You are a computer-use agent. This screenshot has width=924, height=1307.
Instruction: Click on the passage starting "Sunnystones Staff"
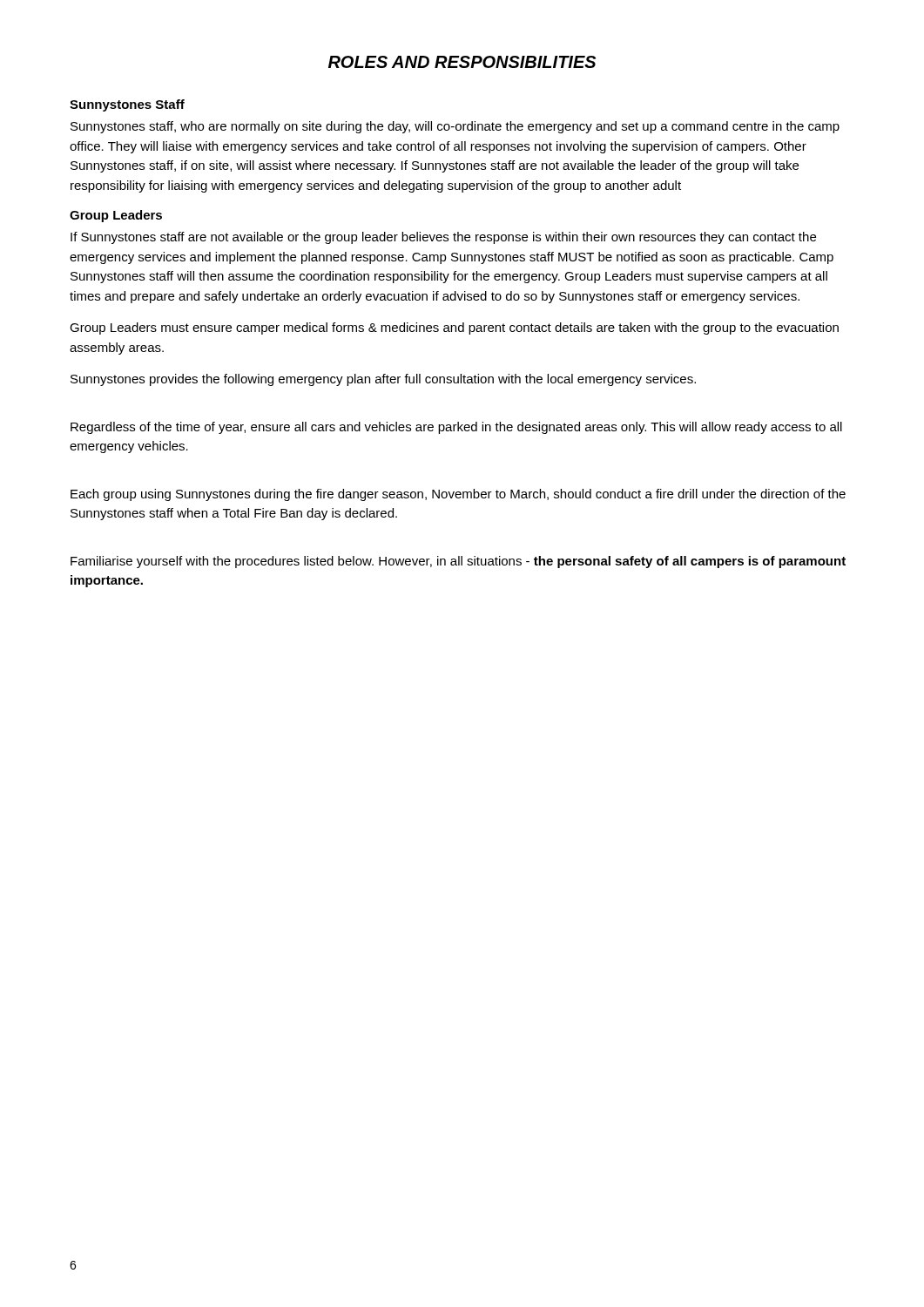pos(127,104)
